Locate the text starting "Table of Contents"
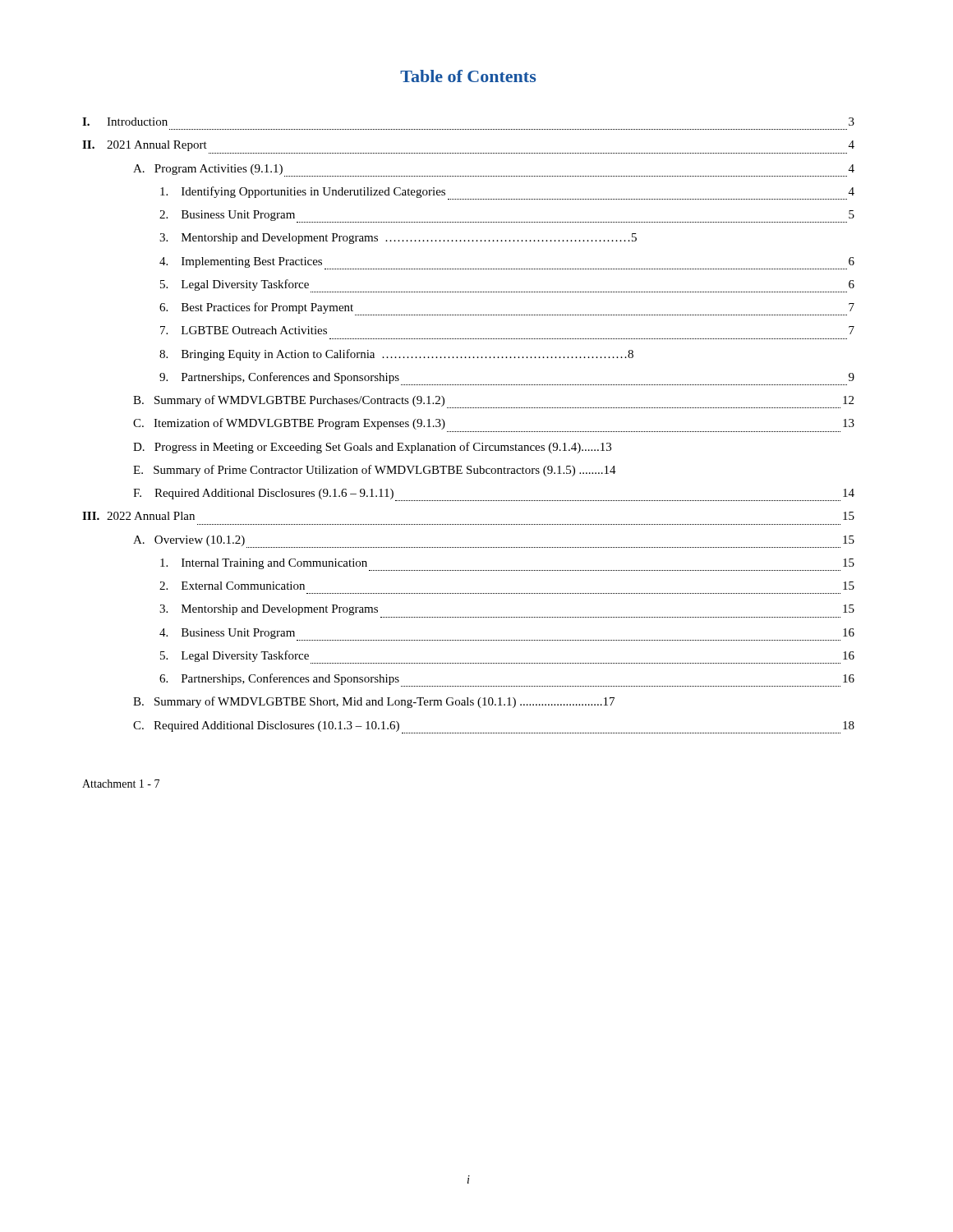This screenshot has width=953, height=1232. pyautogui.click(x=468, y=76)
